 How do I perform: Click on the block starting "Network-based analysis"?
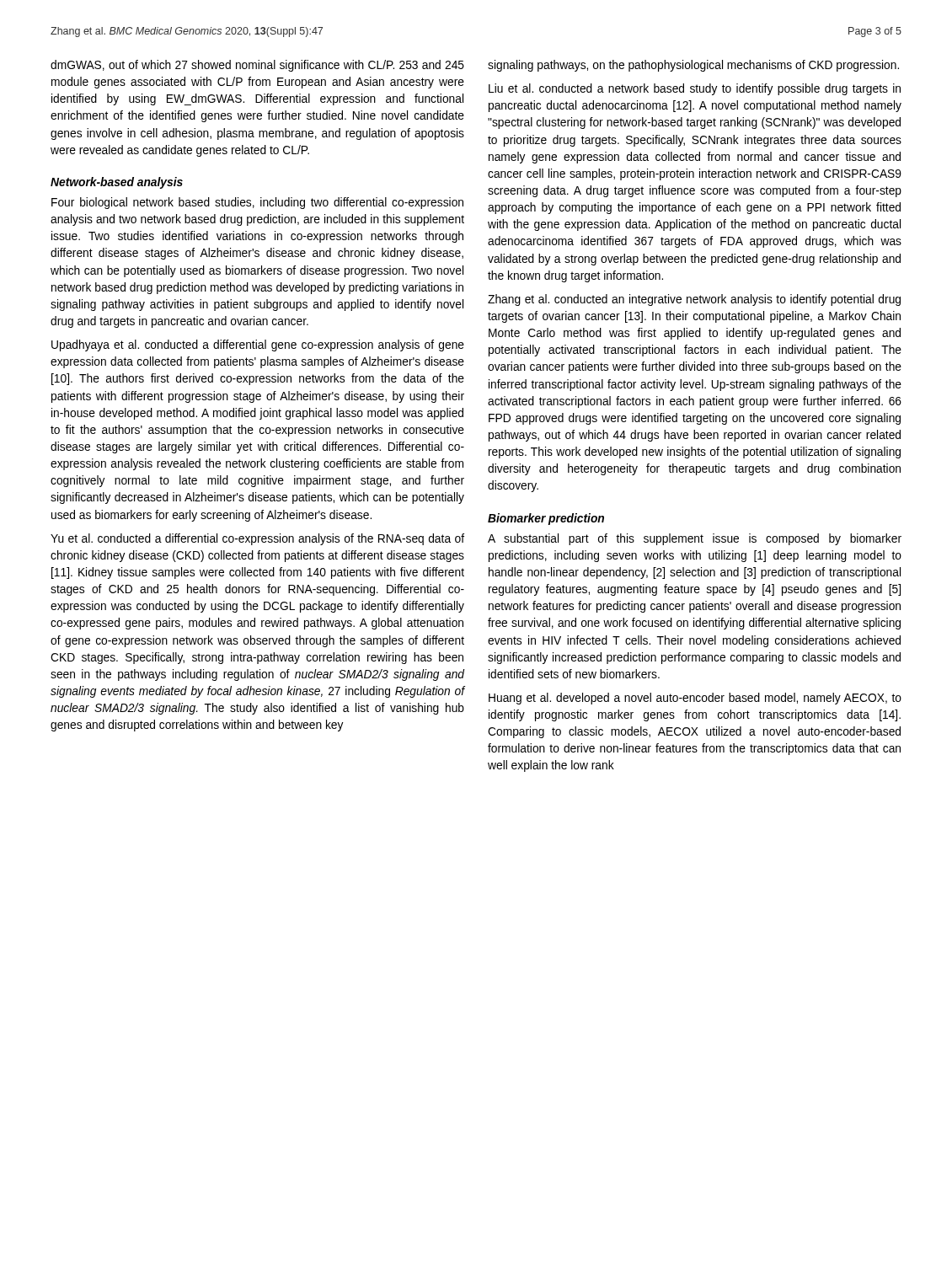(117, 182)
